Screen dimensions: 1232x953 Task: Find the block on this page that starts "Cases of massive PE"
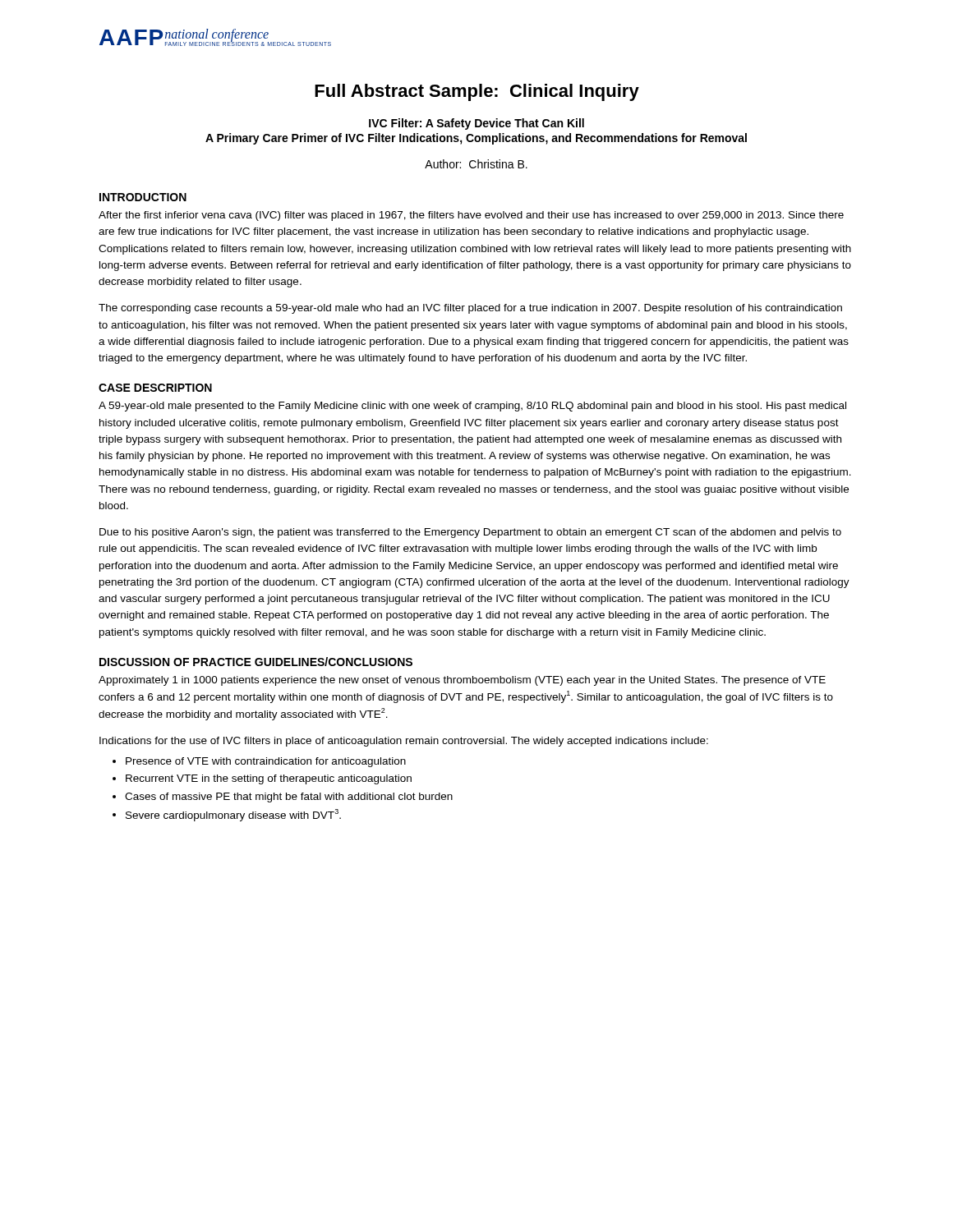[x=289, y=796]
